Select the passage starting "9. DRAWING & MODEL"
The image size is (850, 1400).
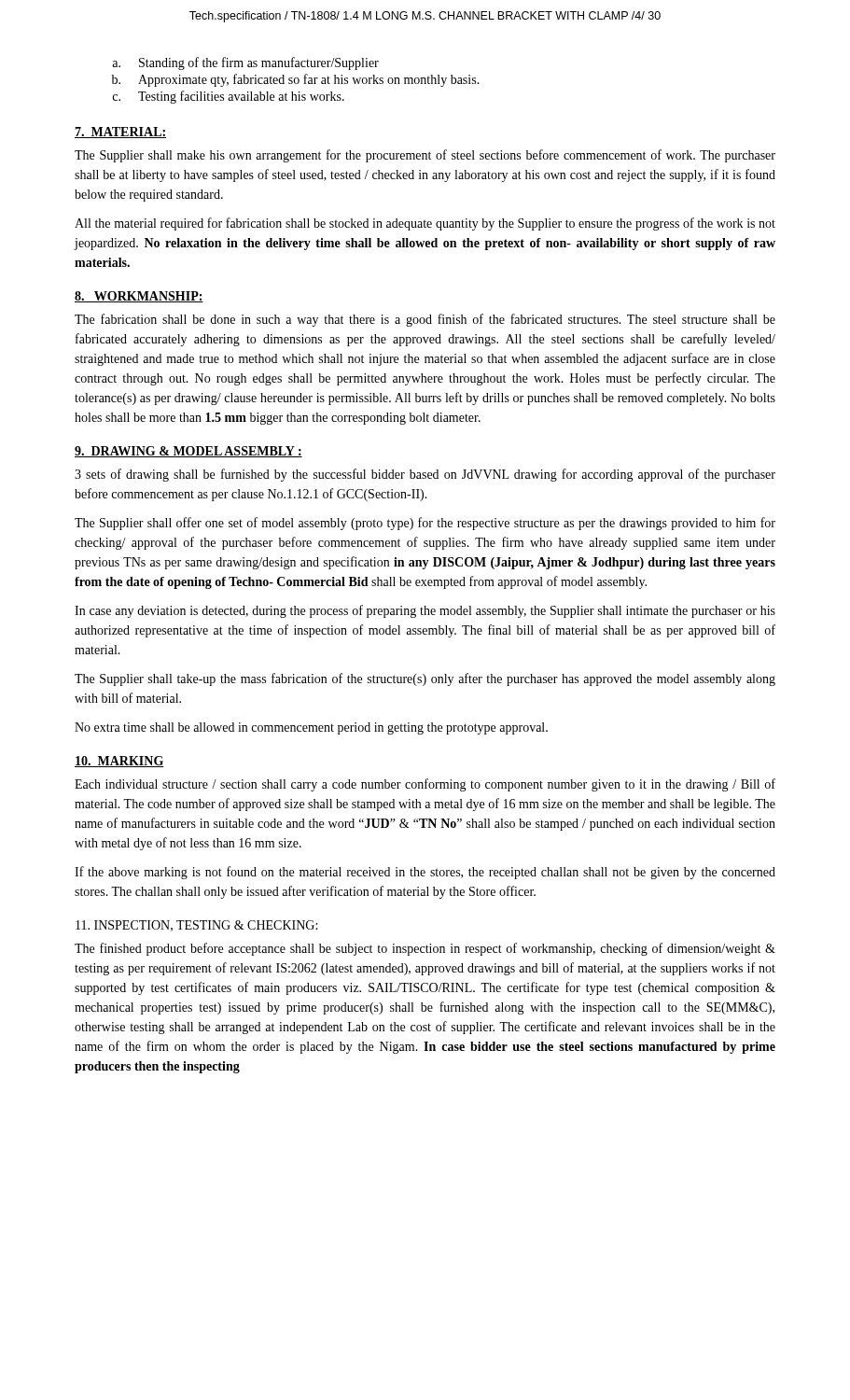188,451
